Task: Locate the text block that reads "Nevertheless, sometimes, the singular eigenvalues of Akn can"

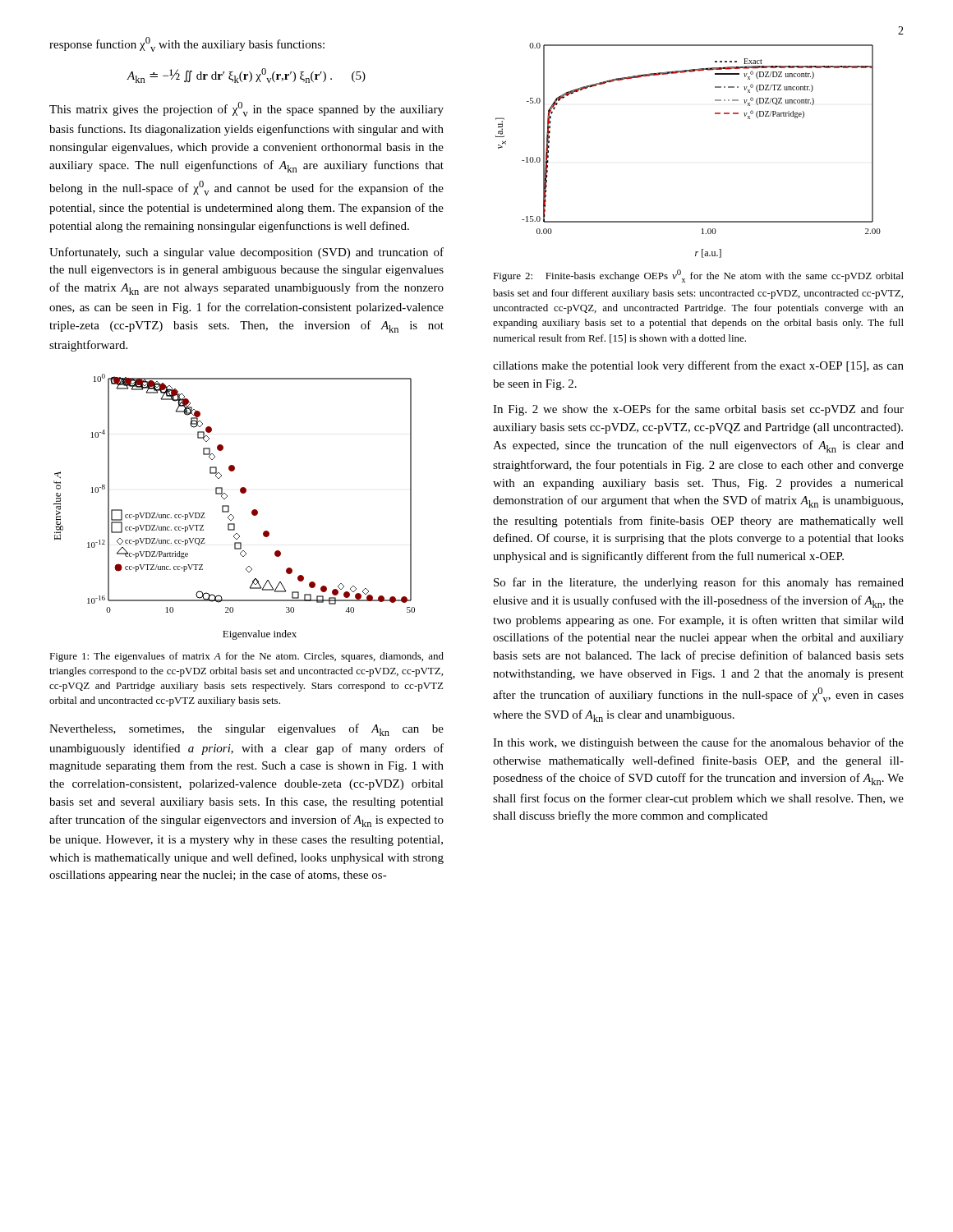Action: 246,802
